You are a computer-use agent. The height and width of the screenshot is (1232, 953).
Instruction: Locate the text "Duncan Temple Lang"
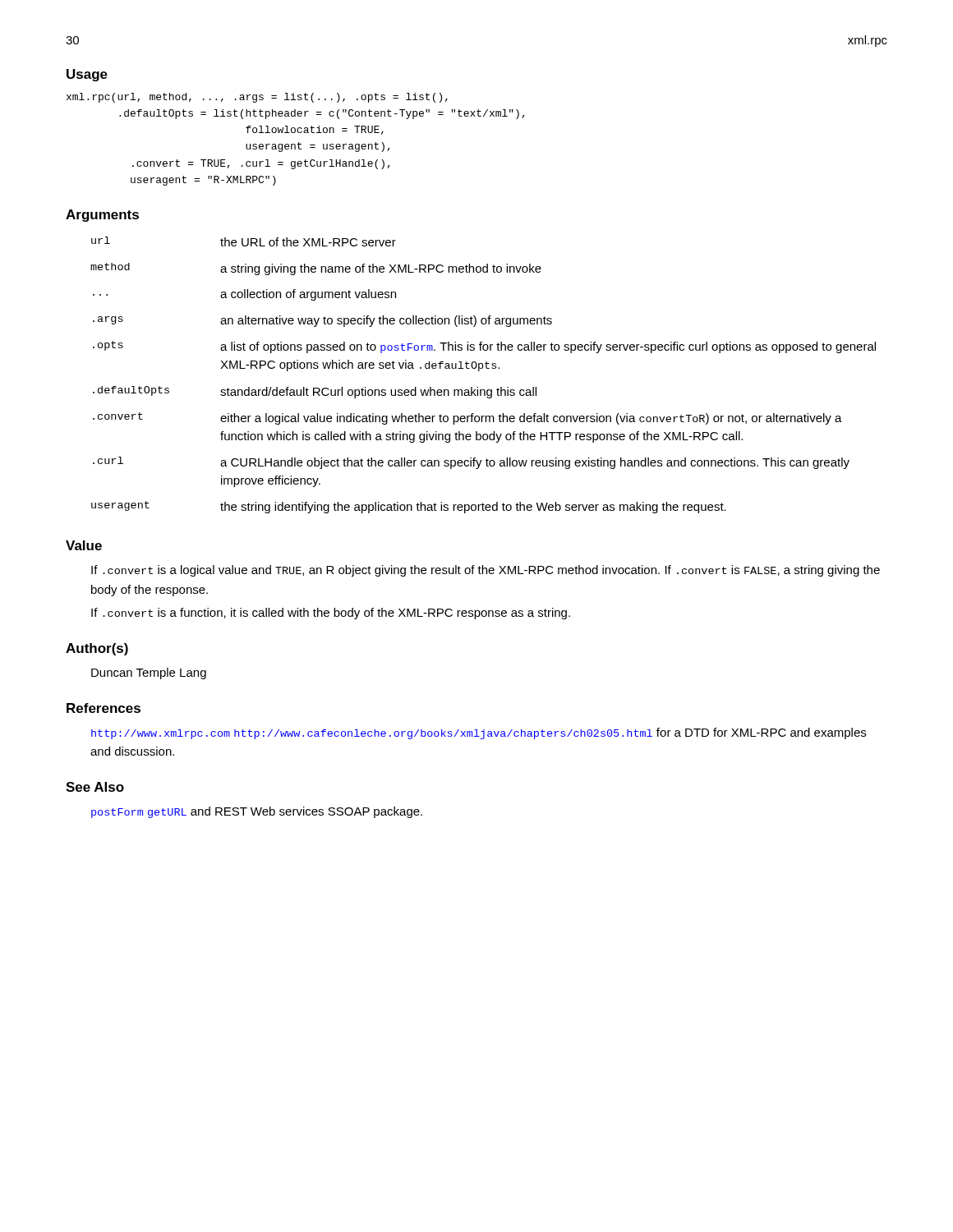[x=148, y=672]
